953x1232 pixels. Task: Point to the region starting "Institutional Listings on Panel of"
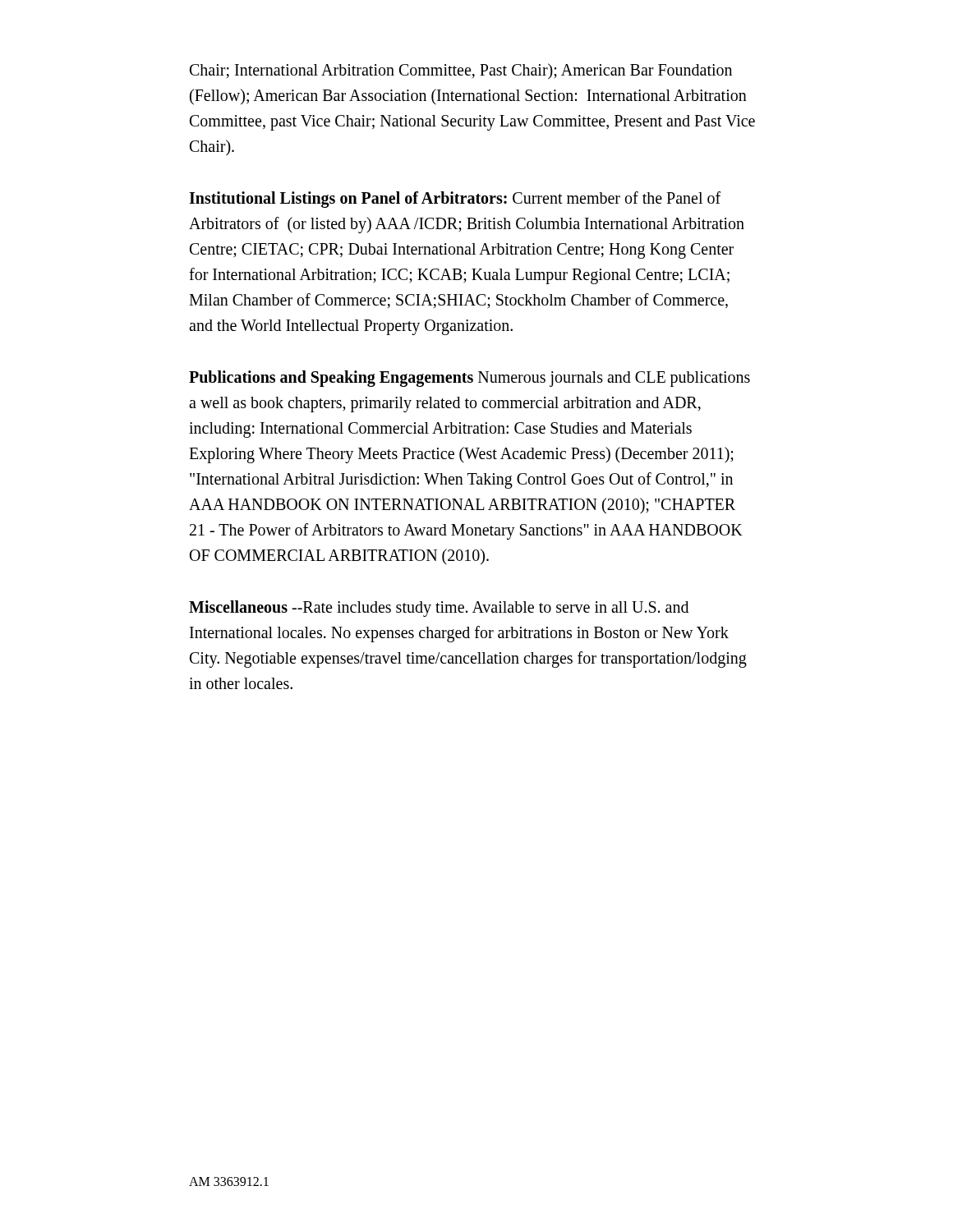click(x=467, y=262)
